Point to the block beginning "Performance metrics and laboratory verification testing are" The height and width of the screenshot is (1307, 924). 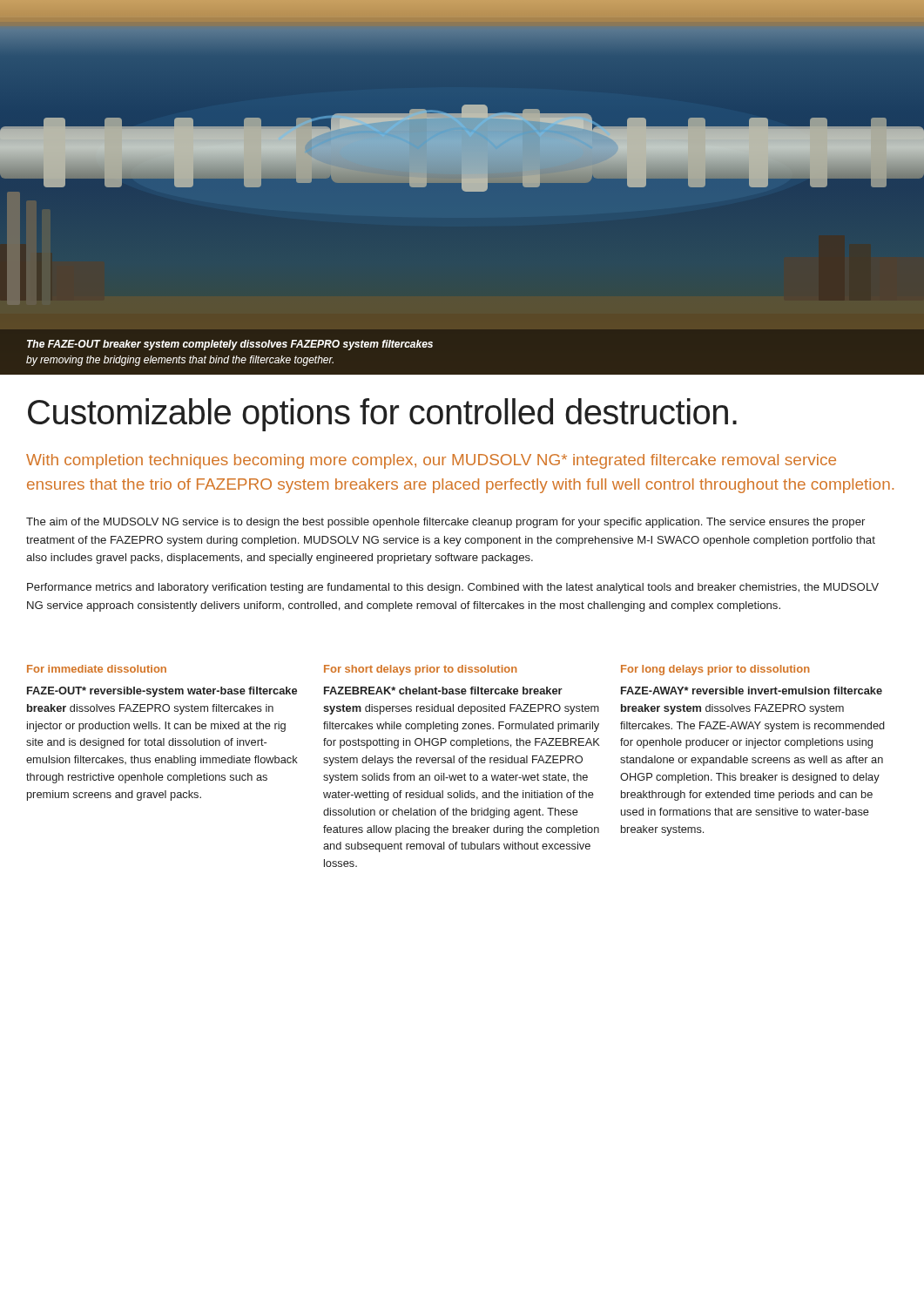pos(462,597)
